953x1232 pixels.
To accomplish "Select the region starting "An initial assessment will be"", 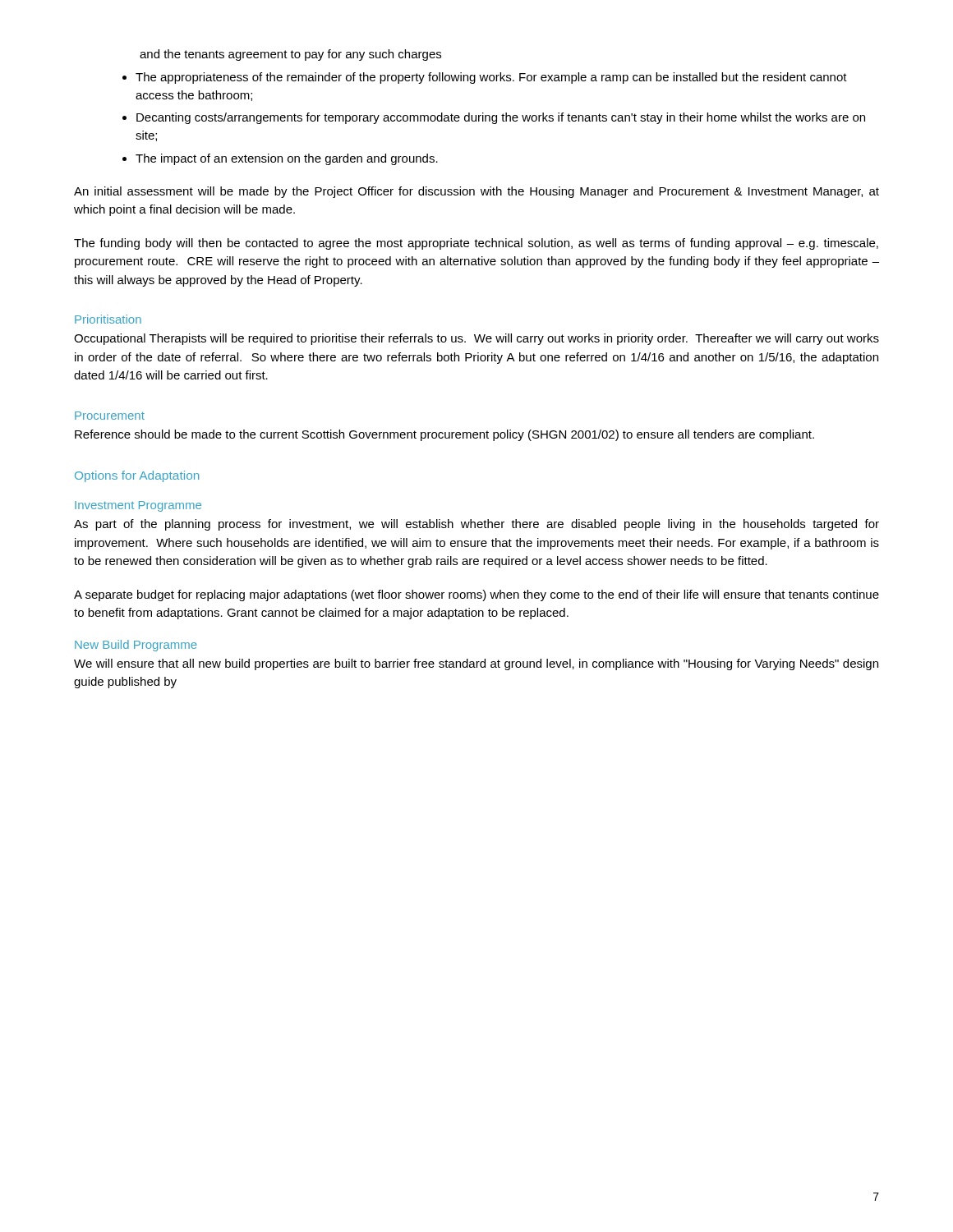I will [x=476, y=200].
